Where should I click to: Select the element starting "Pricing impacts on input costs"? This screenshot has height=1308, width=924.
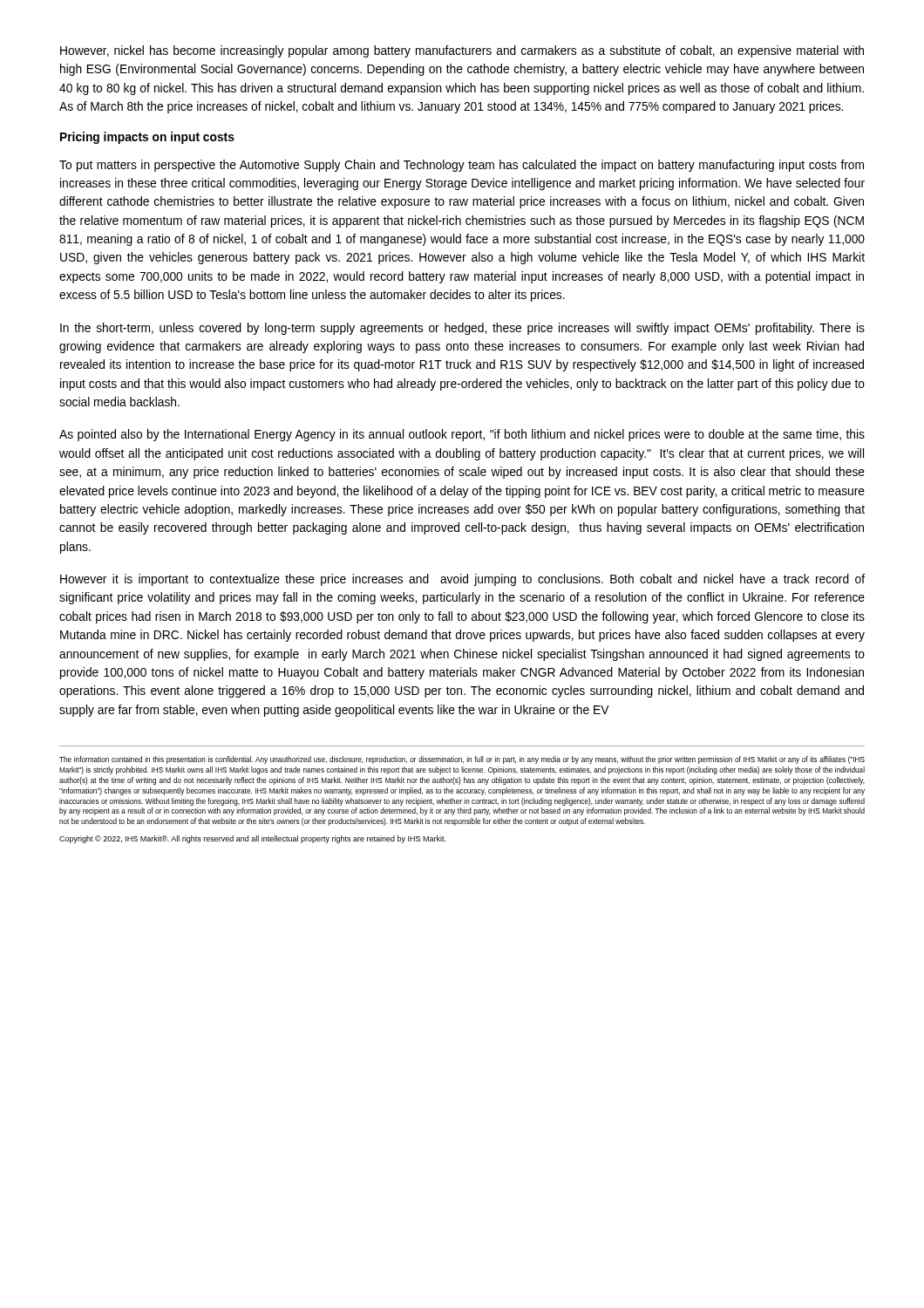[147, 137]
